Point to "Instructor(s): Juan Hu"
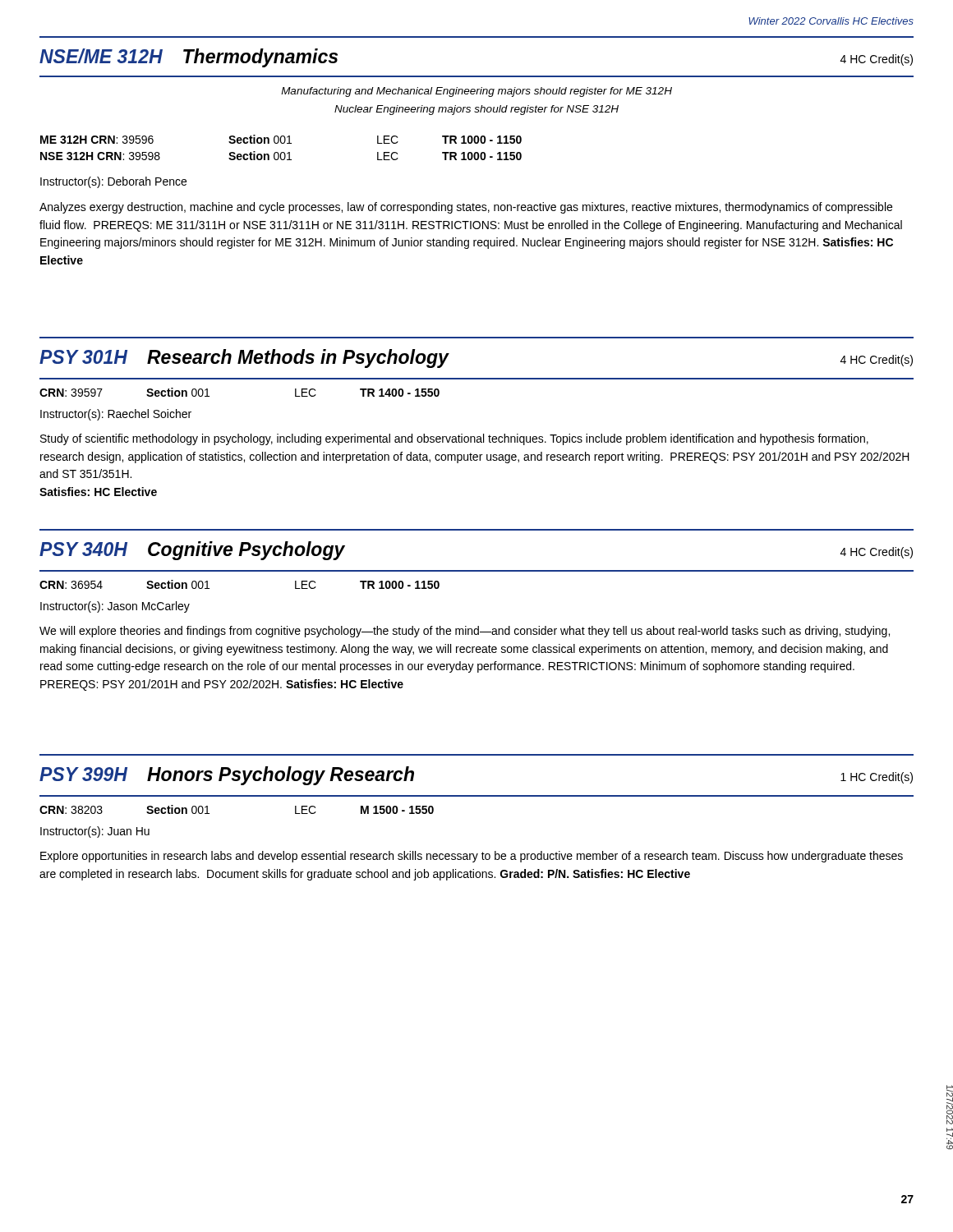Viewport: 953px width, 1232px height. 95,831
